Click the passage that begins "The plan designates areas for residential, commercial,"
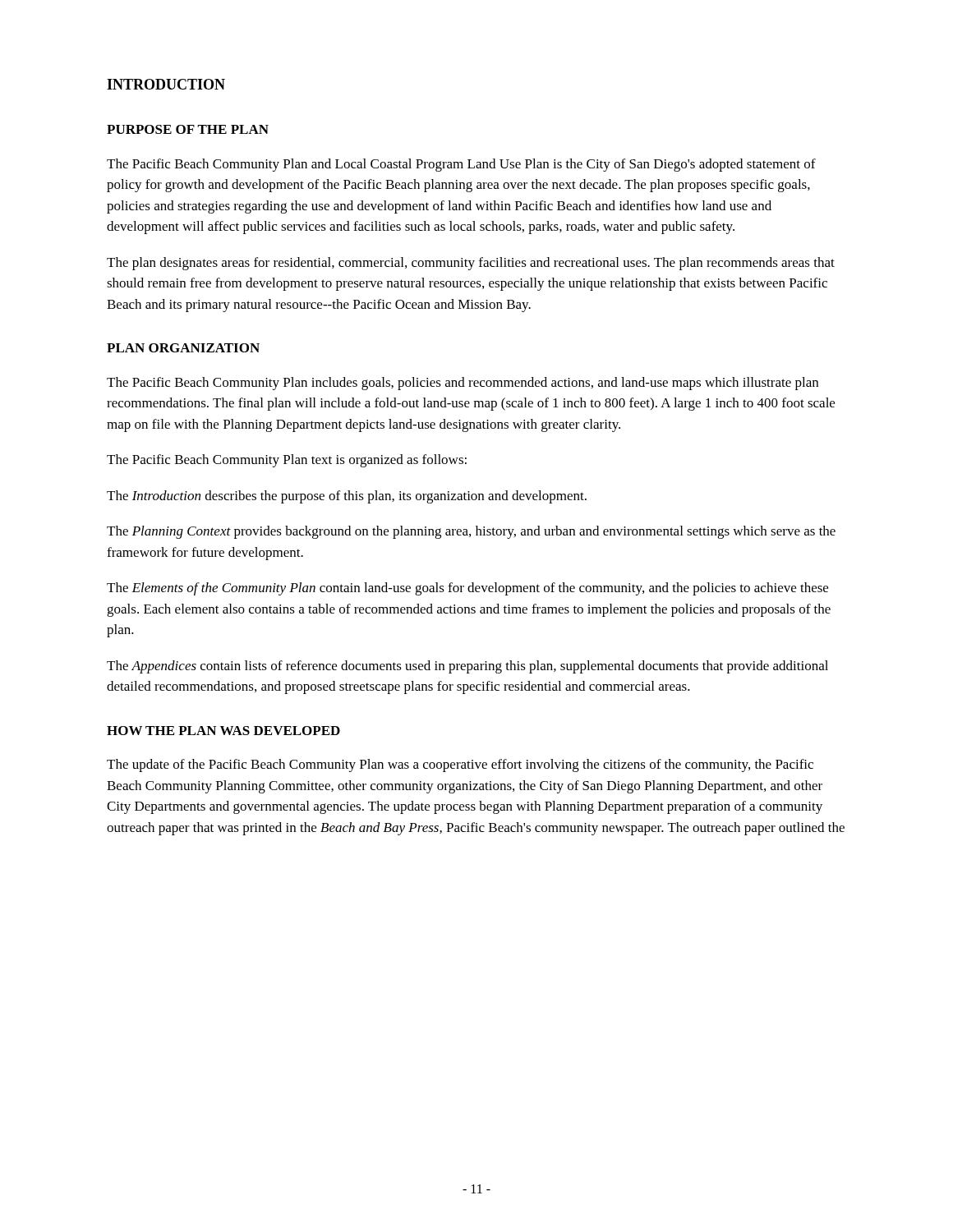953x1232 pixels. (x=471, y=283)
